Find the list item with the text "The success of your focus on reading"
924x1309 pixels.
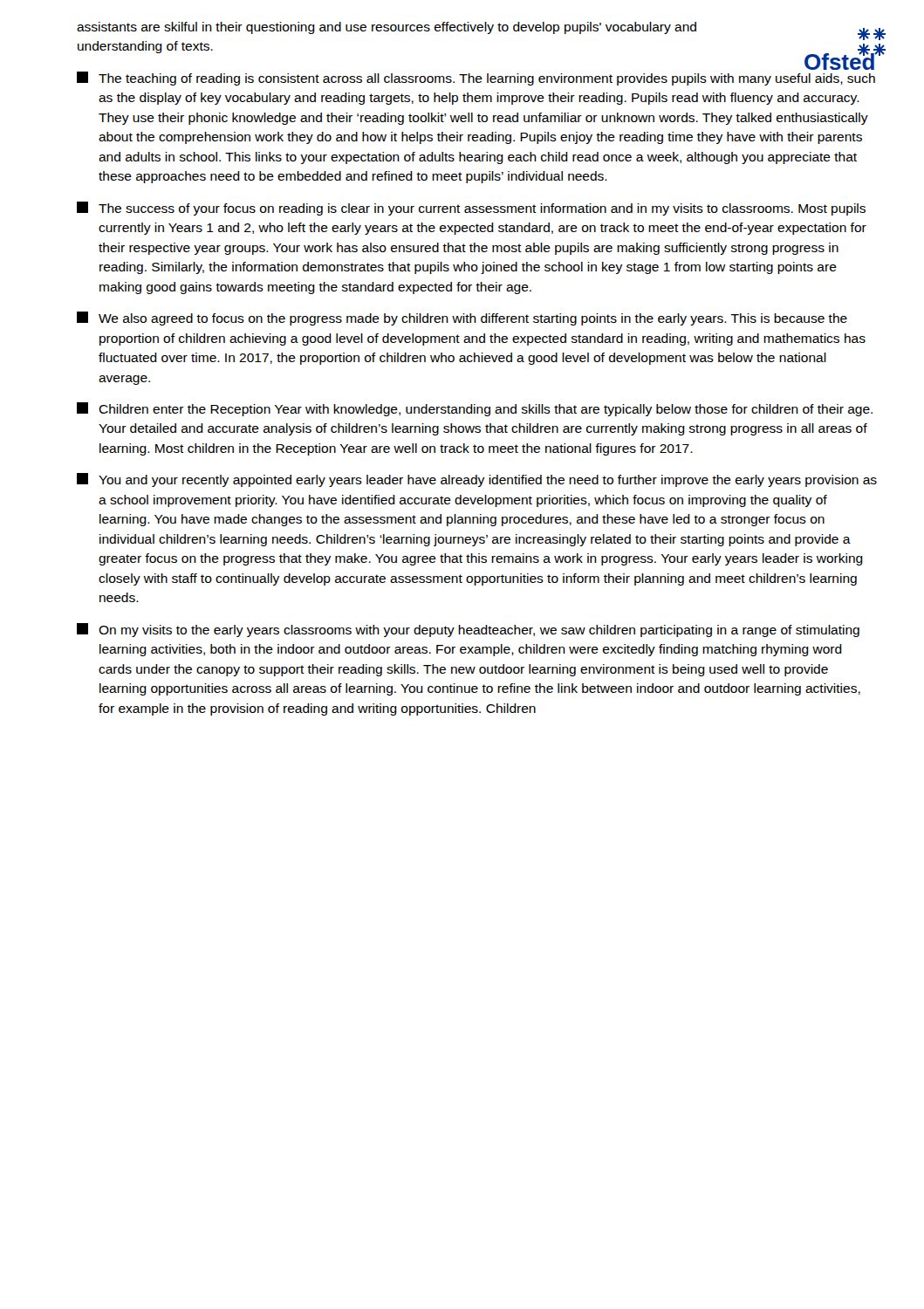(x=478, y=248)
